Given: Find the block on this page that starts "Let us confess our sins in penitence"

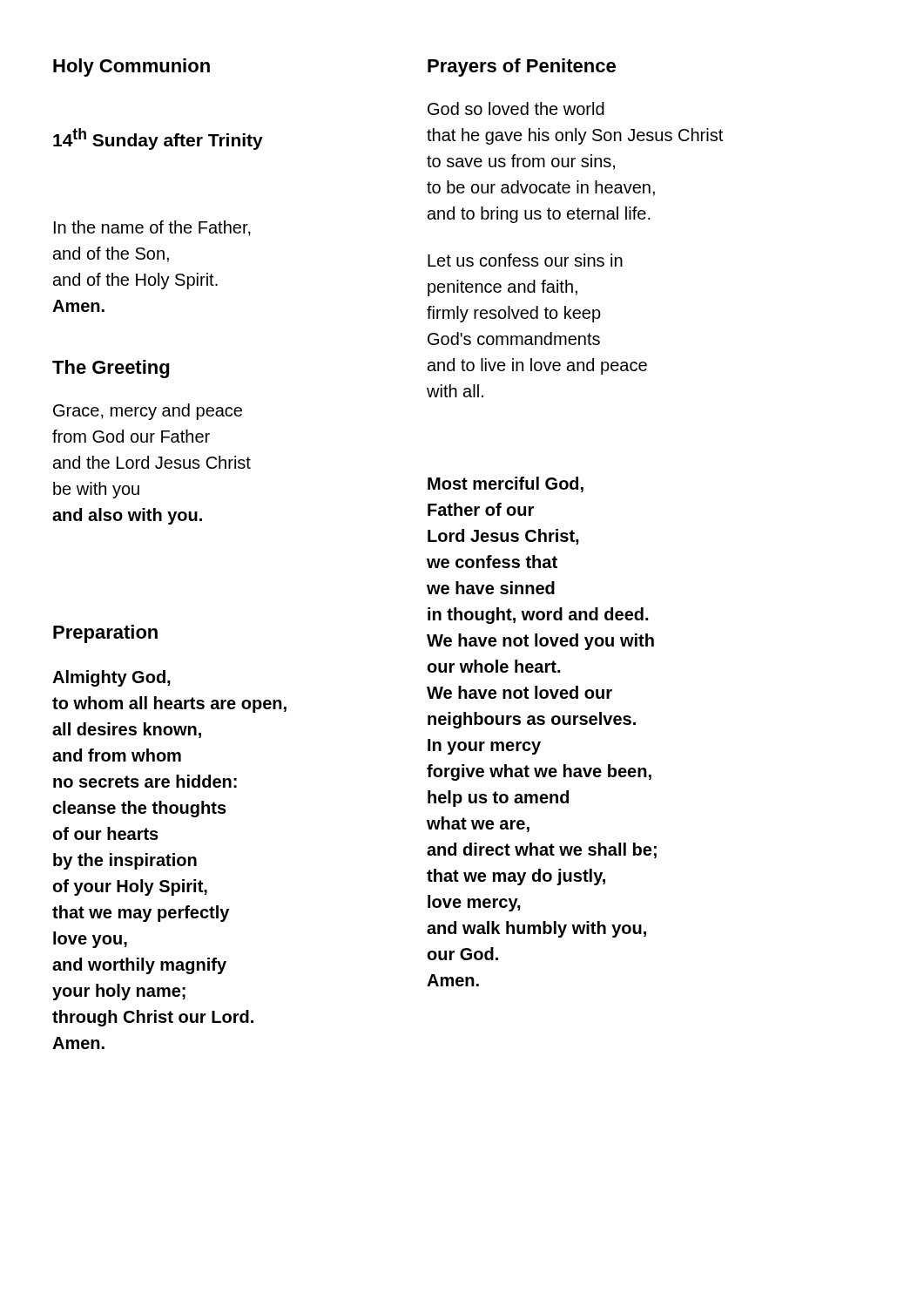Looking at the screenshot, I should [525, 260].
